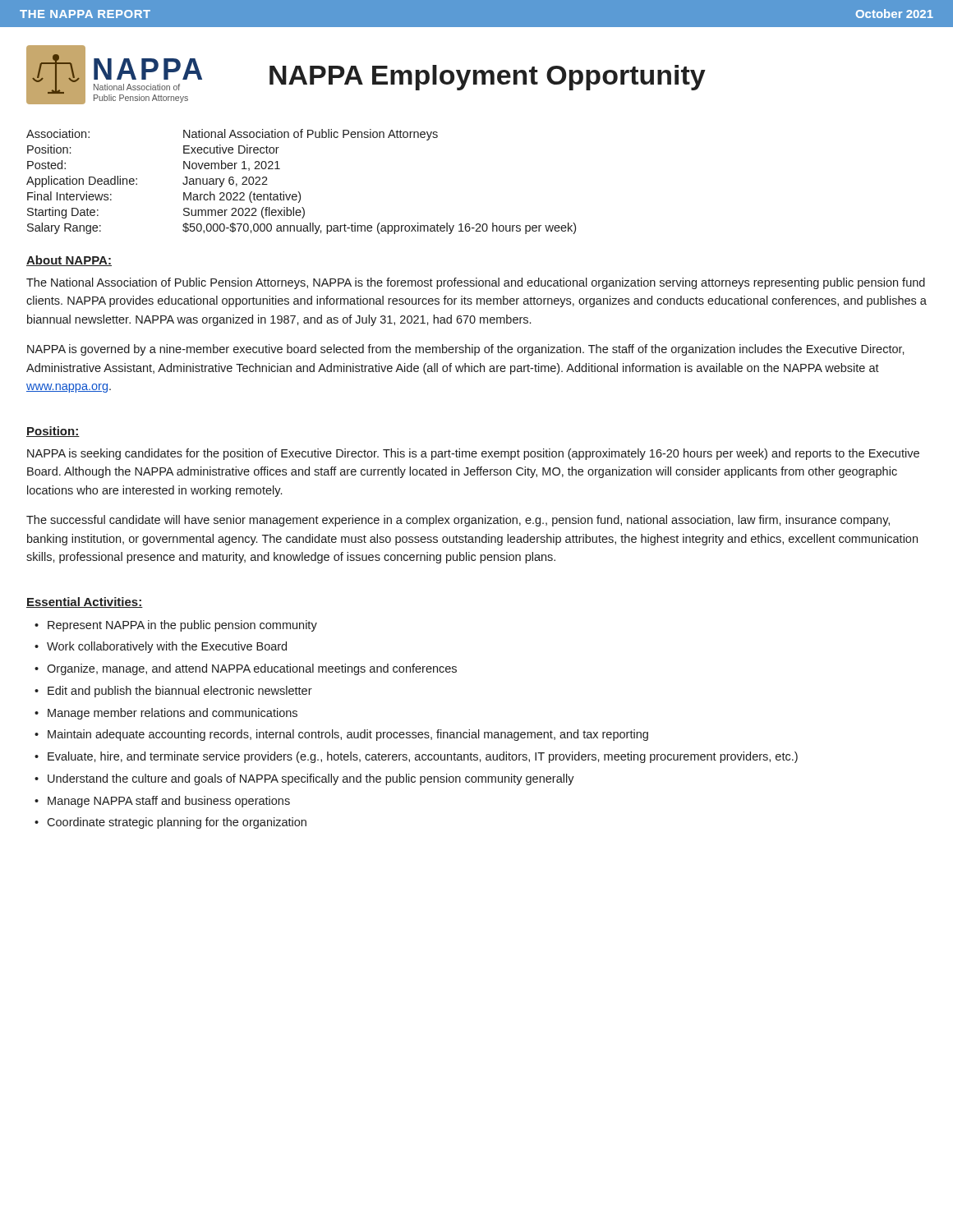Find the section header containing "Essential Activities:"
The image size is (953, 1232).
point(84,601)
